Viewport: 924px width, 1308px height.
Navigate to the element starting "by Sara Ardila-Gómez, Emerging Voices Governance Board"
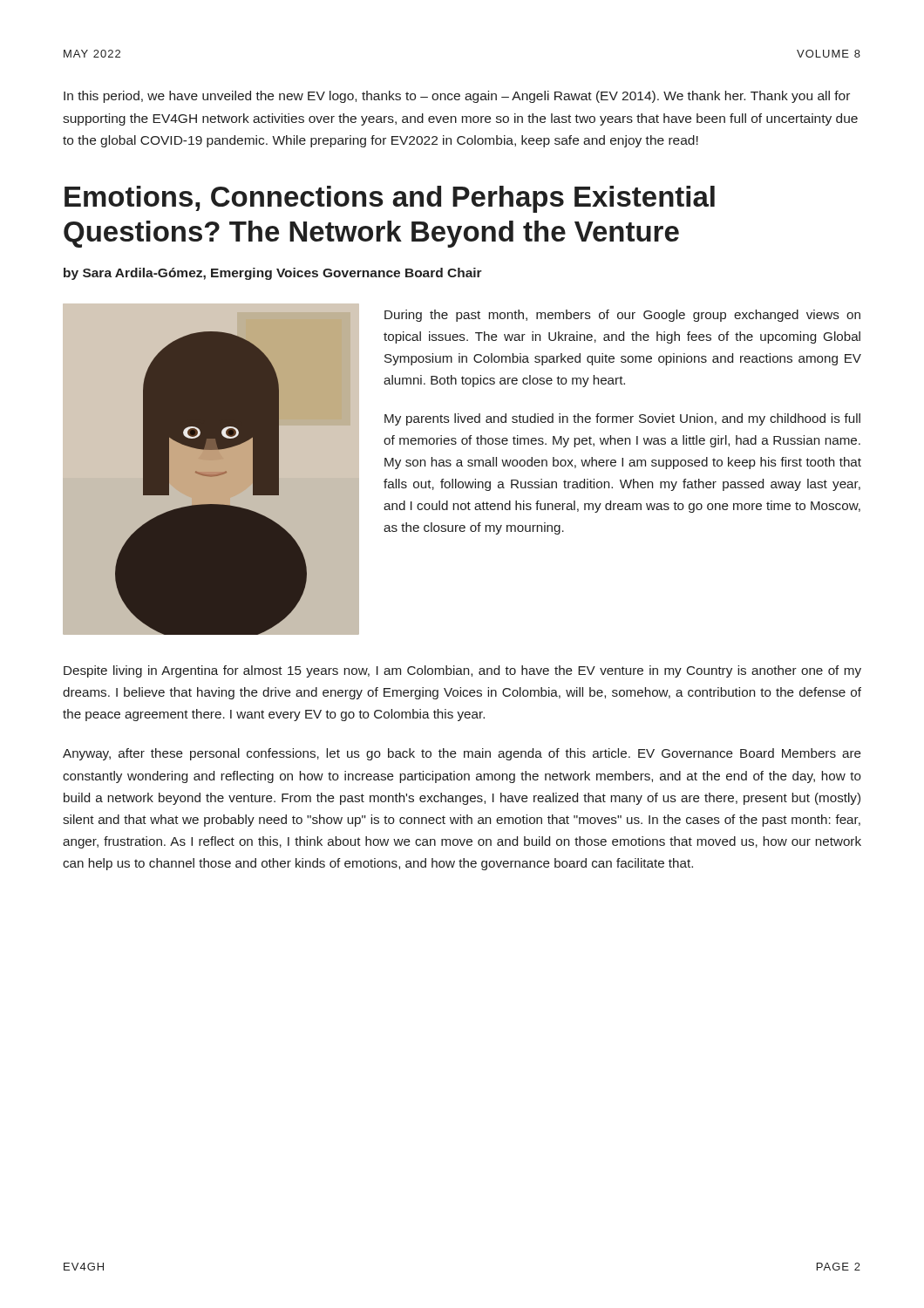click(272, 273)
